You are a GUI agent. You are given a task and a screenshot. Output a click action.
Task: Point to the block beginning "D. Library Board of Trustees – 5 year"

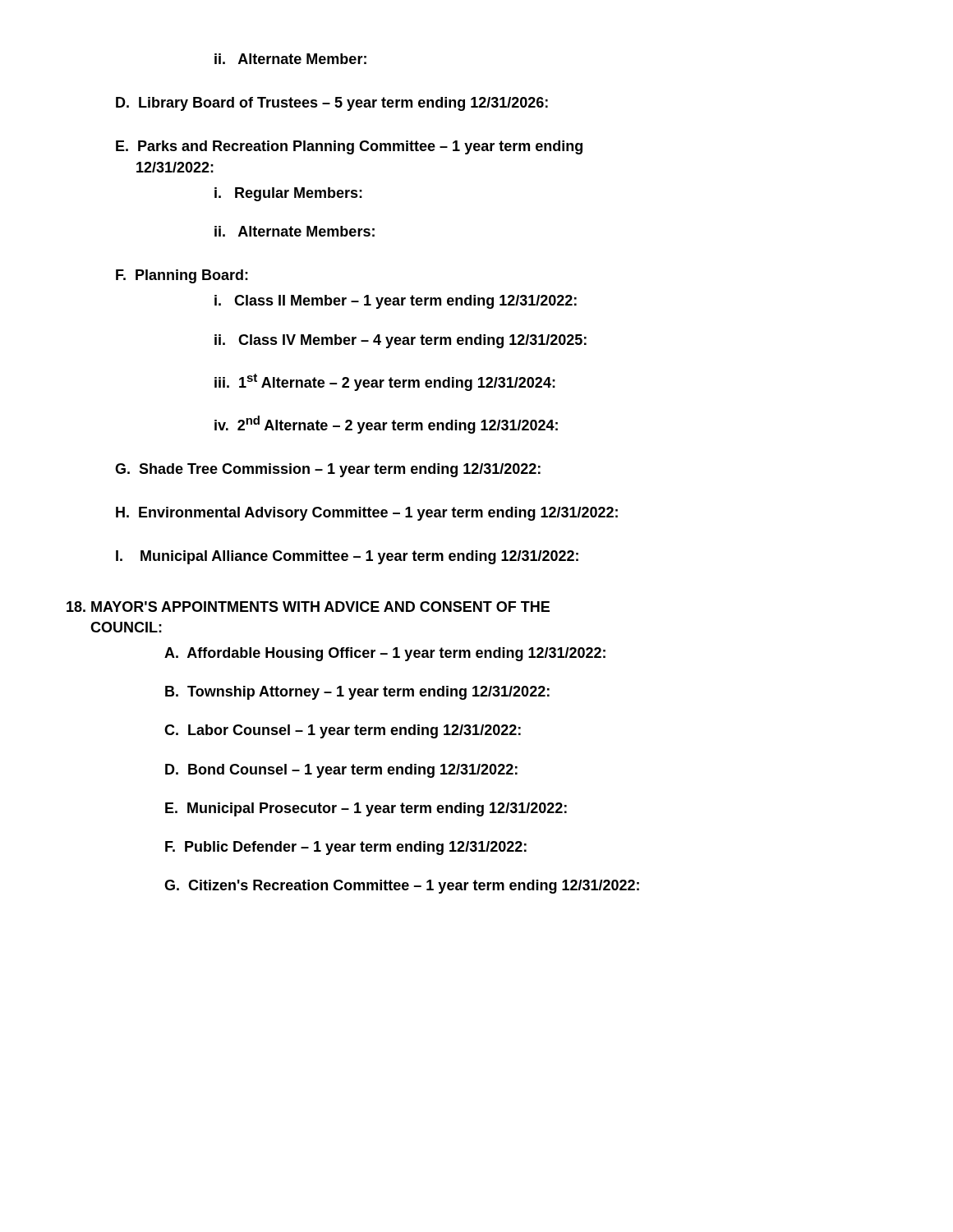[x=332, y=103]
